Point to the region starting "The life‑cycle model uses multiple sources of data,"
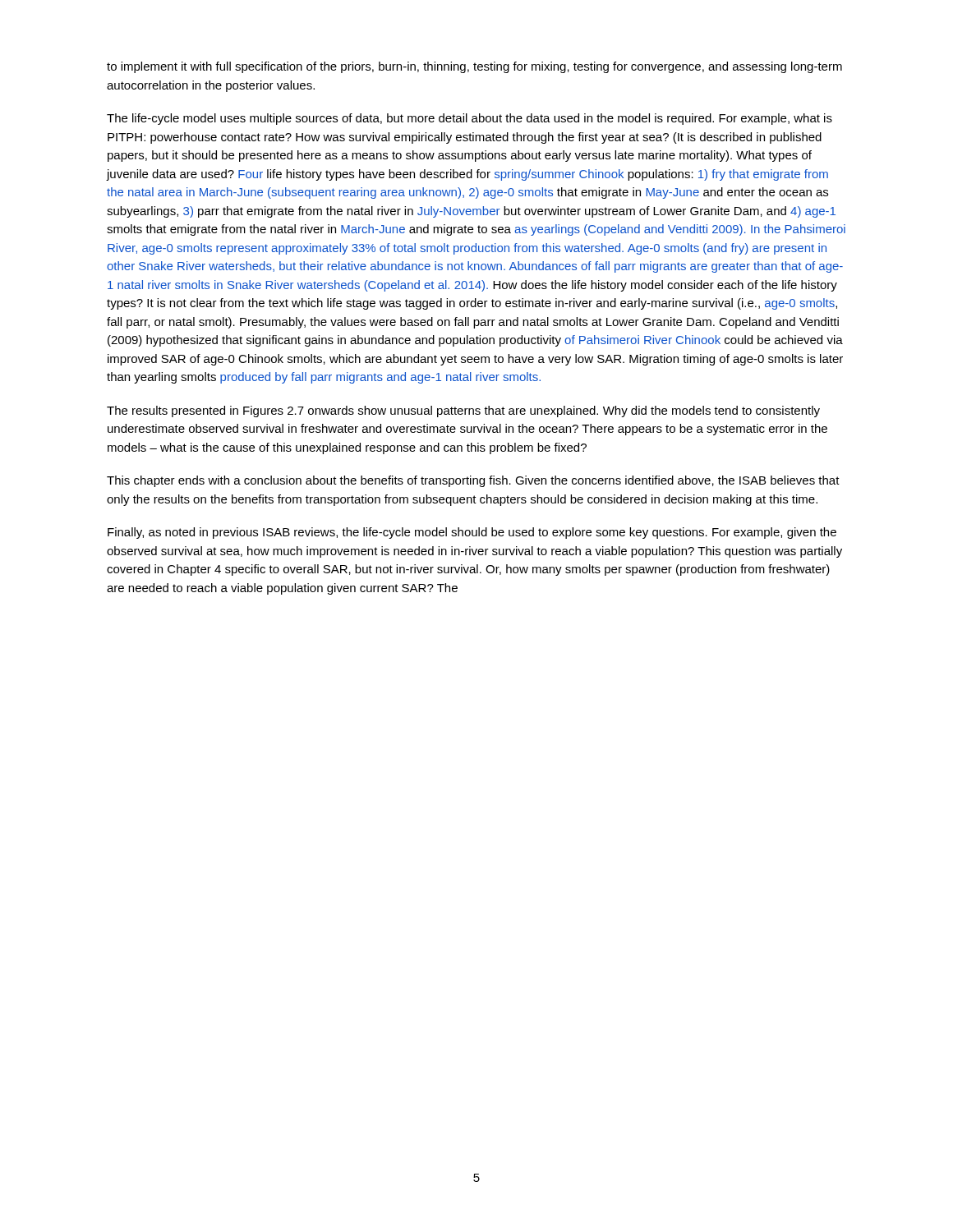953x1232 pixels. [x=476, y=247]
